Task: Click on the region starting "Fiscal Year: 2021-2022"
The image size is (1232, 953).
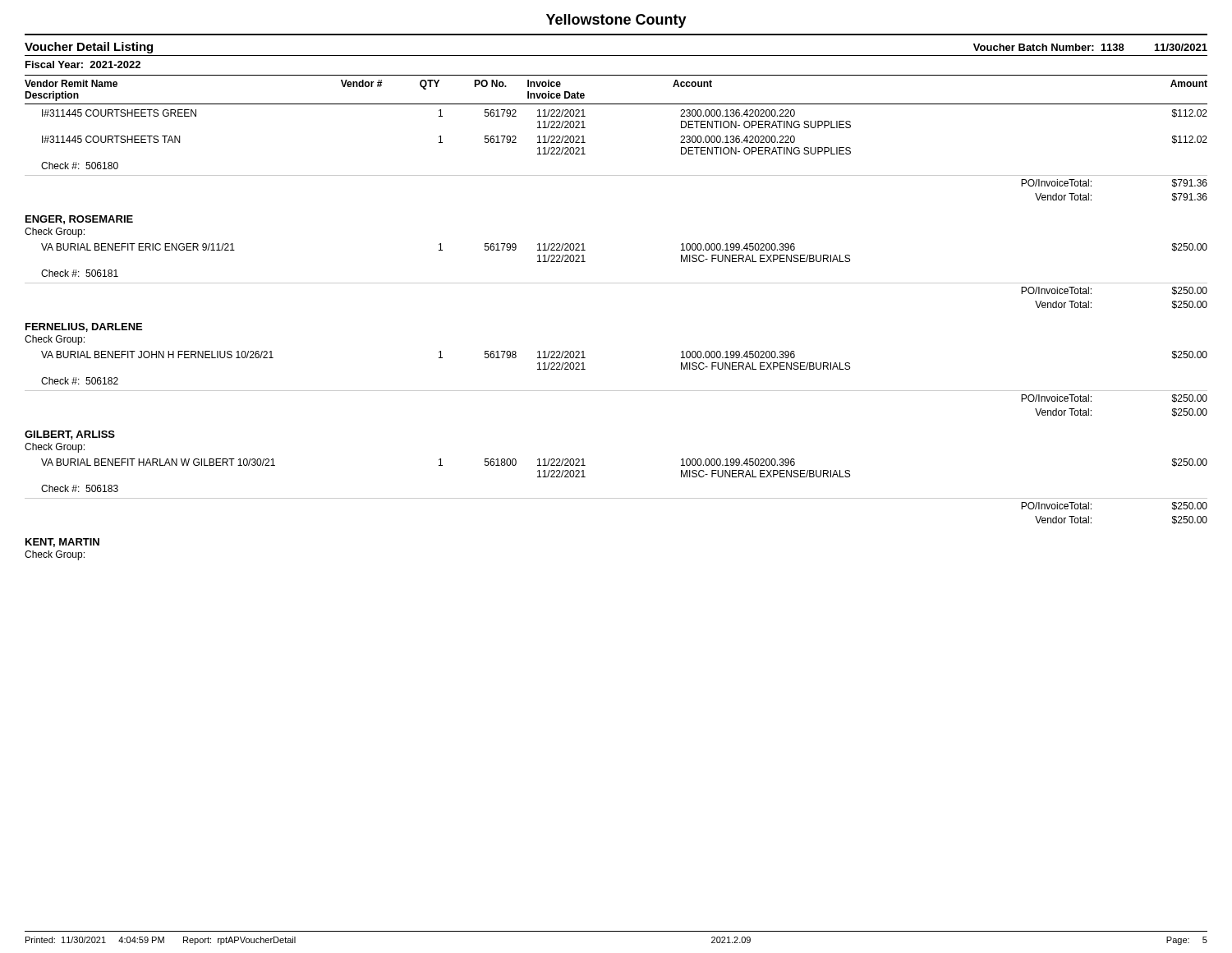Action: point(83,64)
